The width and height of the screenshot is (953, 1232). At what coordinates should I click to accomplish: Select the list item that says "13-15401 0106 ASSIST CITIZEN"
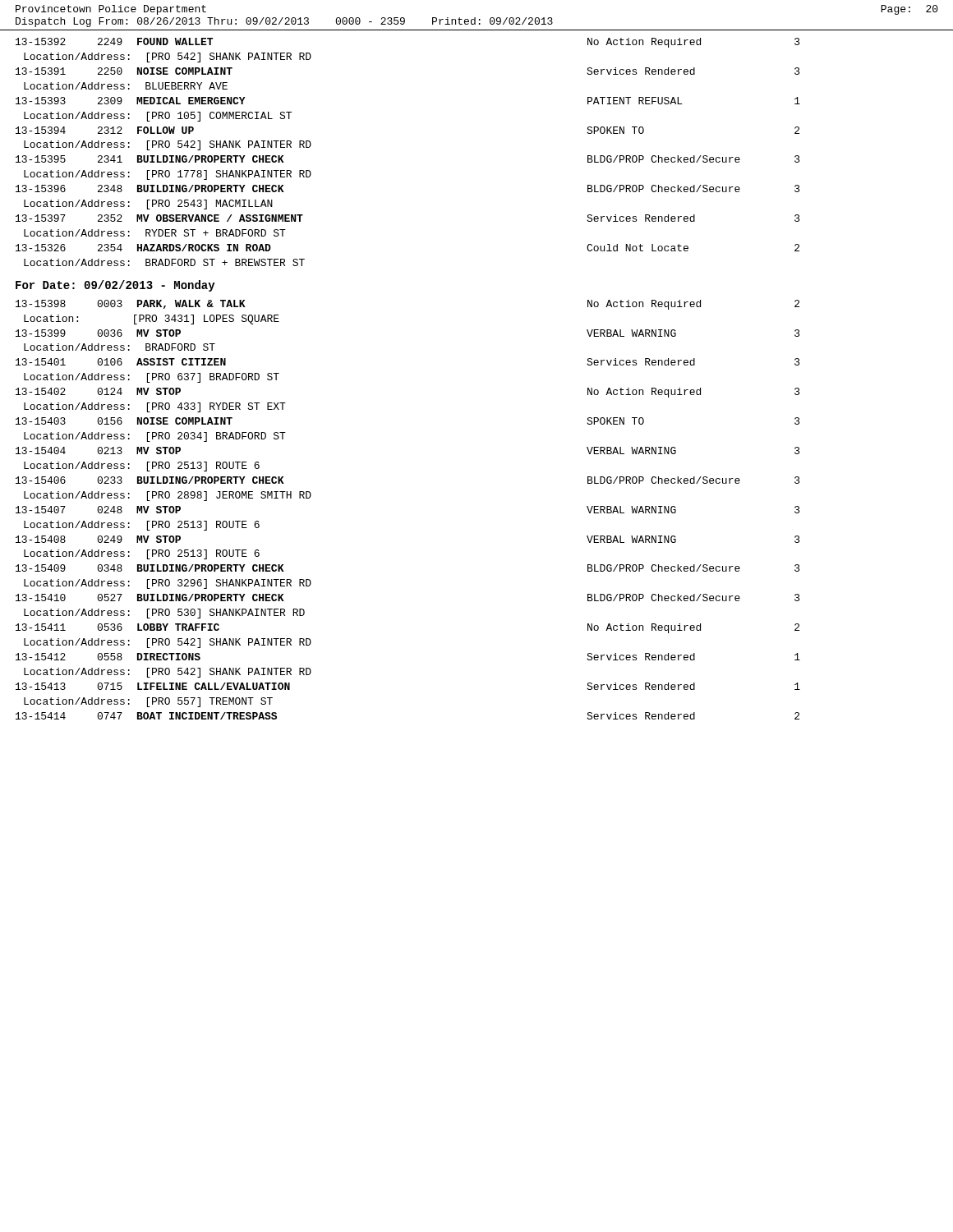[43, 361]
